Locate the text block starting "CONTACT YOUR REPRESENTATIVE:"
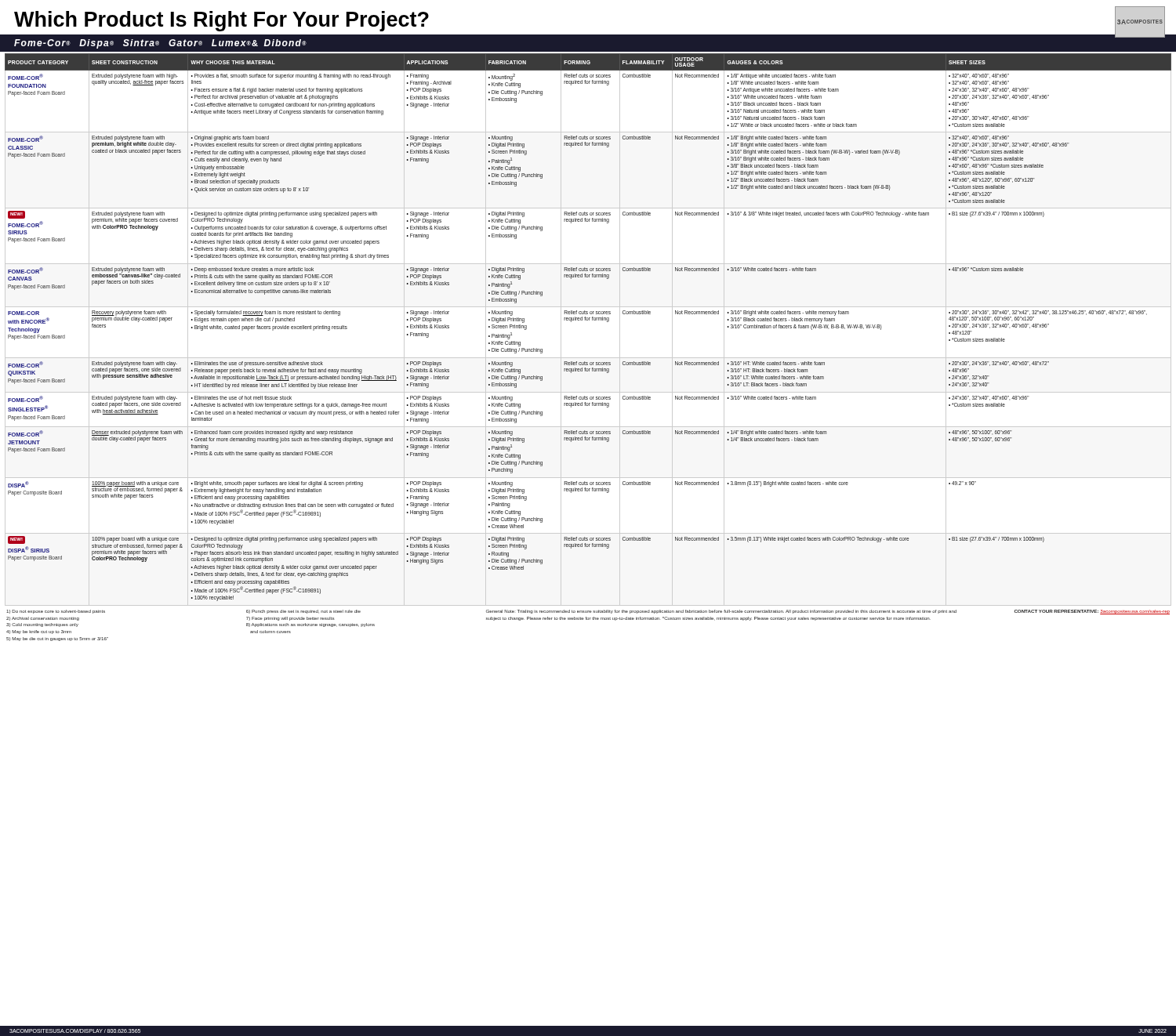This screenshot has height=1036, width=1176. [1092, 611]
